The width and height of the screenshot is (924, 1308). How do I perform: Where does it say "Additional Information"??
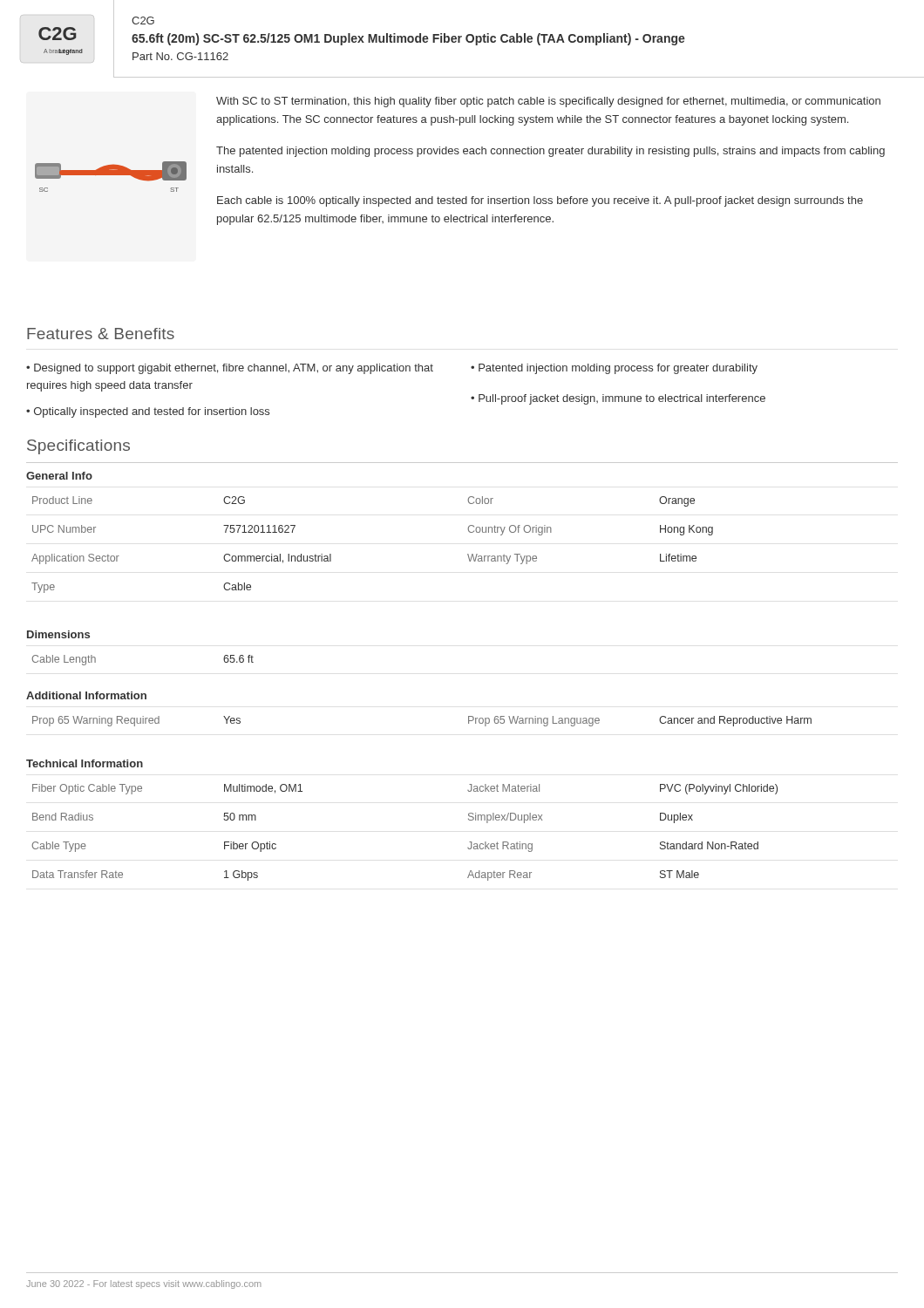pos(87,695)
